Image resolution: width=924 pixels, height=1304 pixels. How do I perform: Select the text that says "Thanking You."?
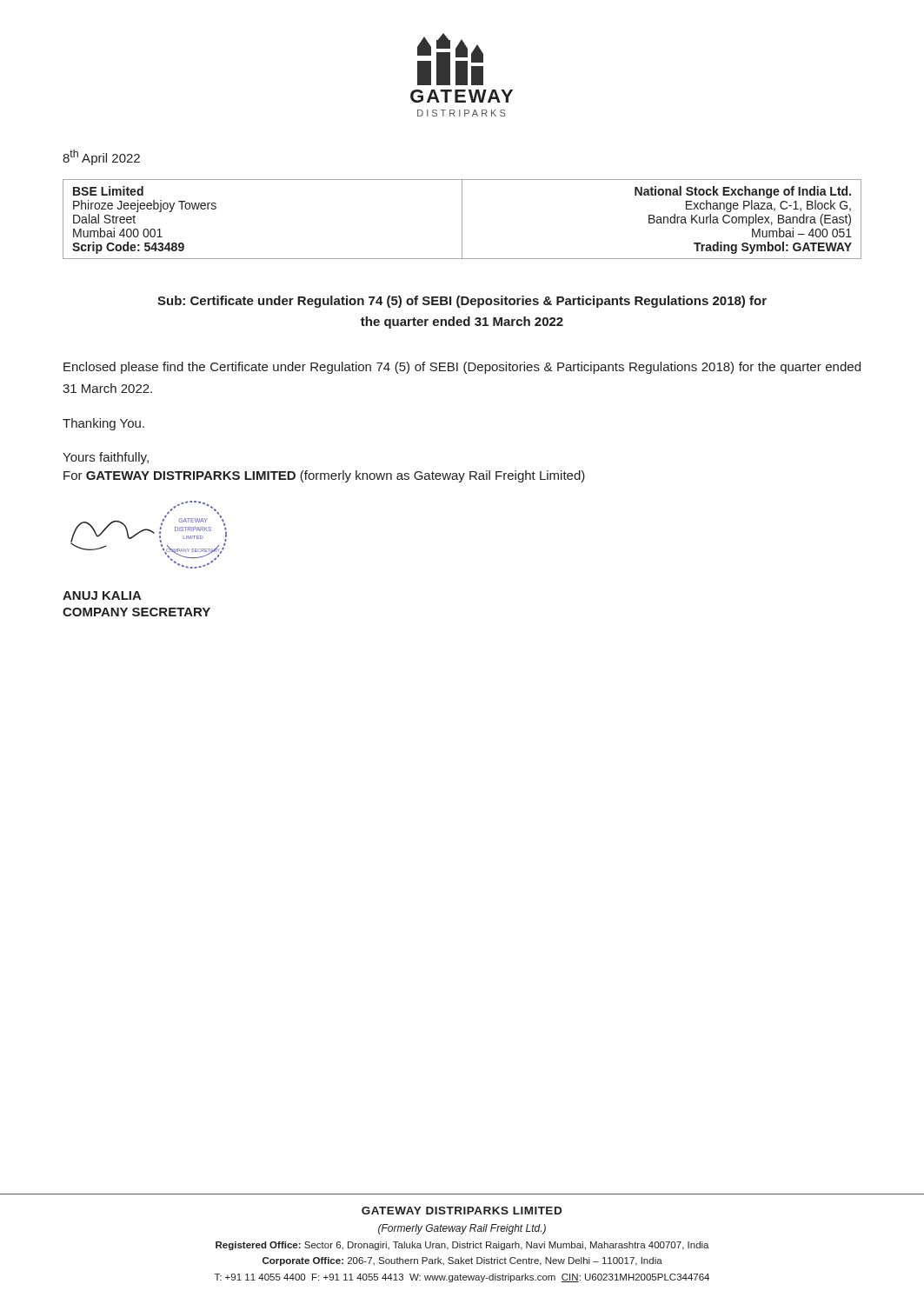104,422
